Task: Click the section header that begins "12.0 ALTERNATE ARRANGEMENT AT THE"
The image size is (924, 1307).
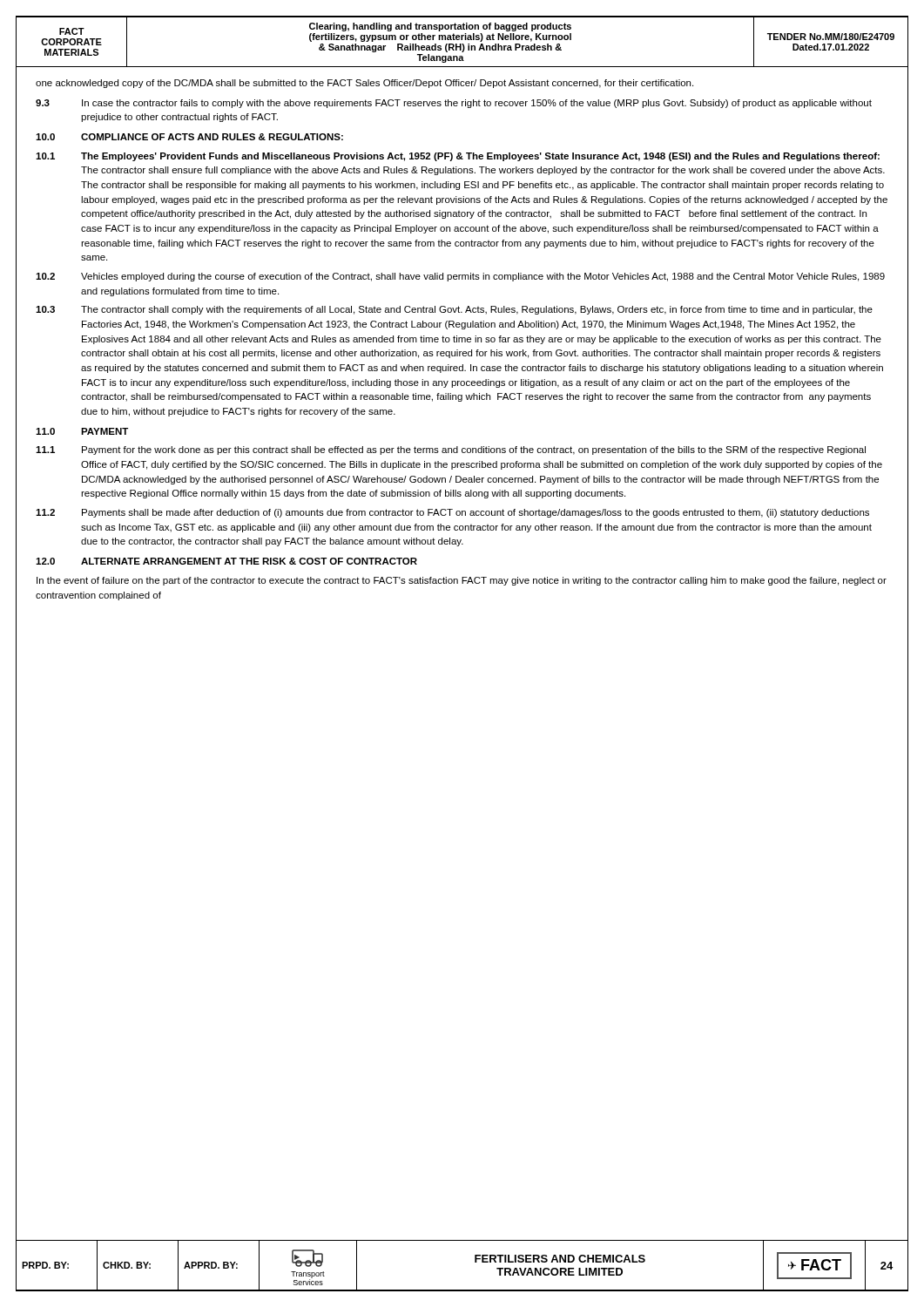Action: 226,561
